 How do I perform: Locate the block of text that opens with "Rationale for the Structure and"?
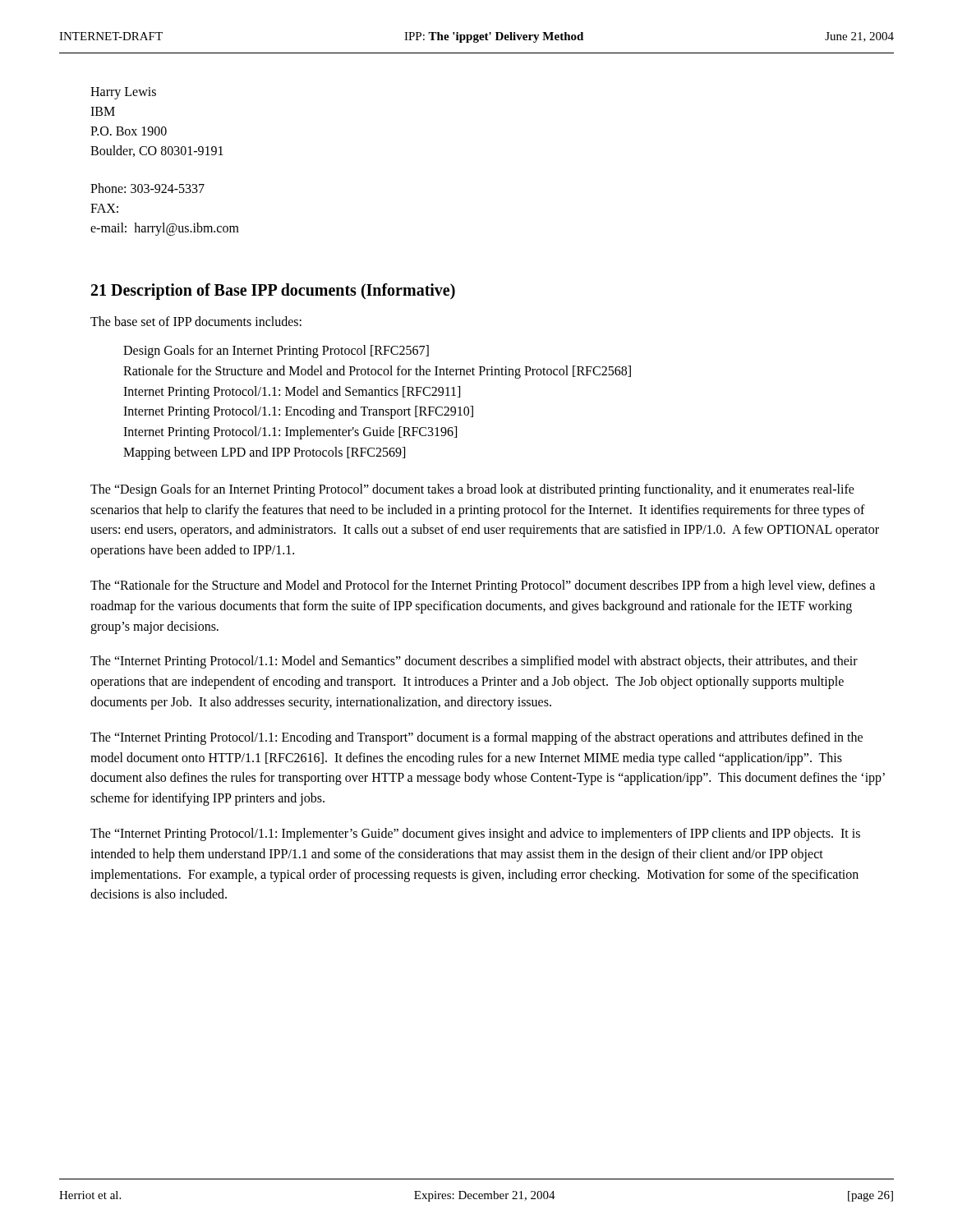click(377, 371)
